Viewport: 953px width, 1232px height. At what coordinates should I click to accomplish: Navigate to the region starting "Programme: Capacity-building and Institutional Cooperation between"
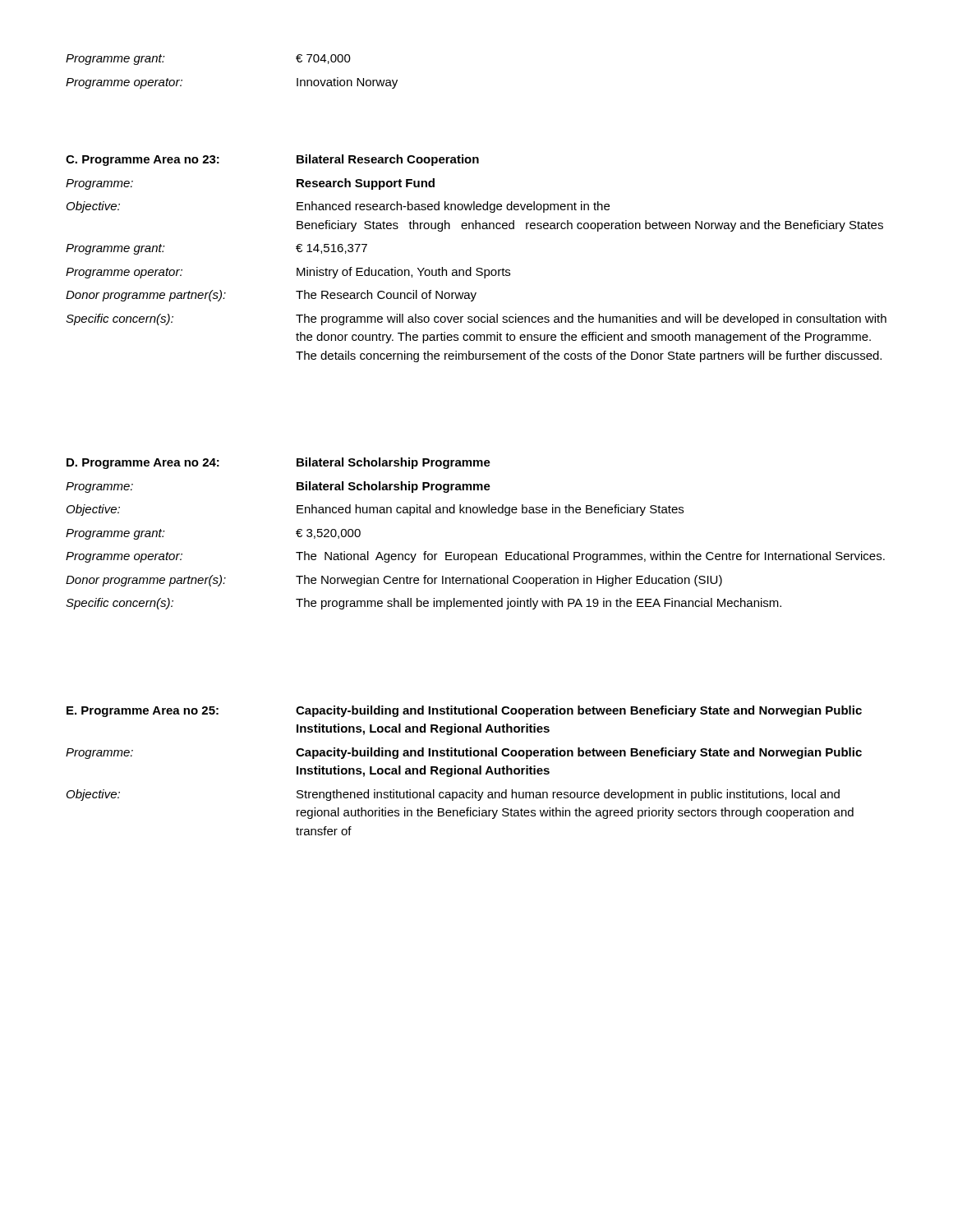pos(476,761)
